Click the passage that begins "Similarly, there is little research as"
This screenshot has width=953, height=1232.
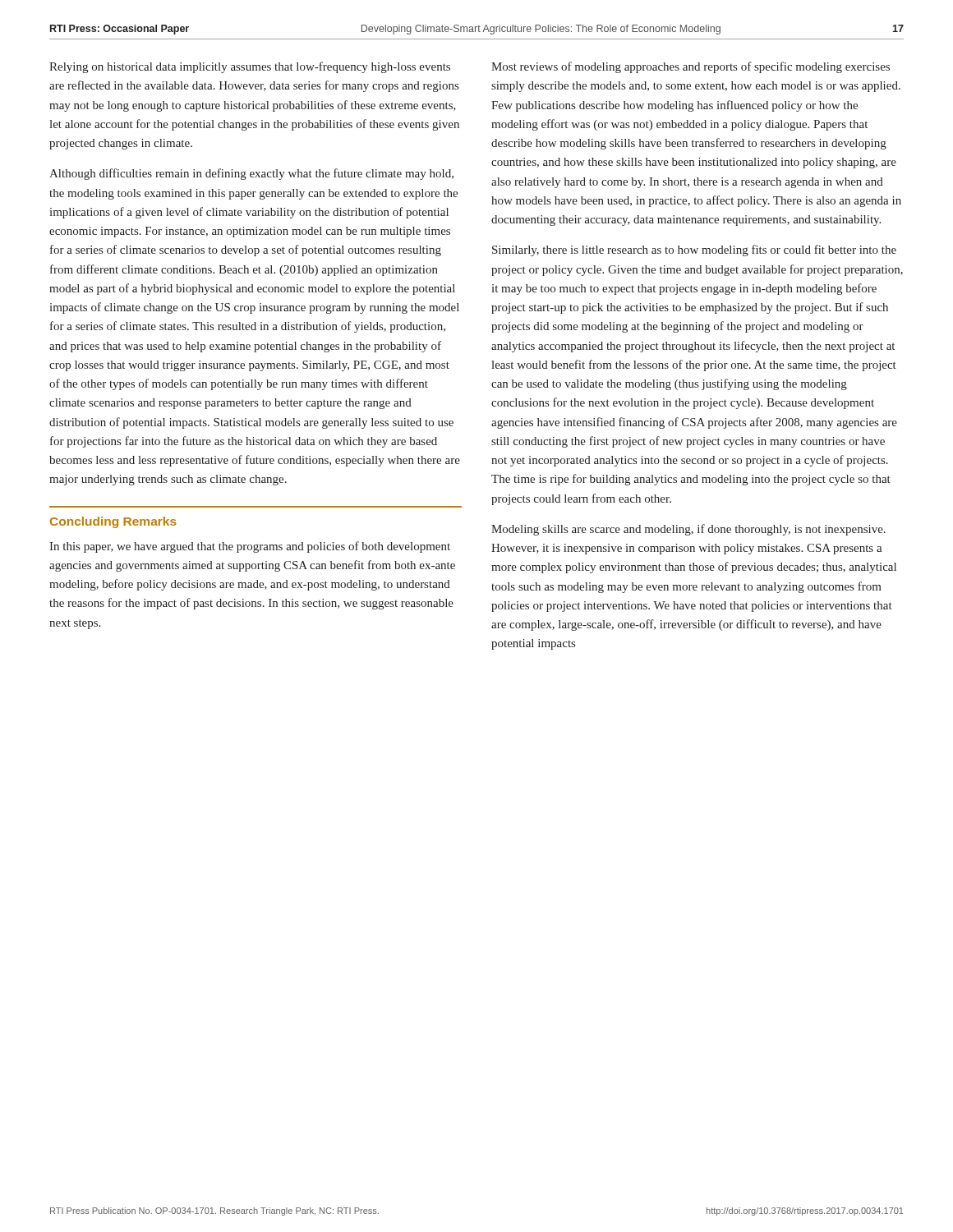[698, 375]
